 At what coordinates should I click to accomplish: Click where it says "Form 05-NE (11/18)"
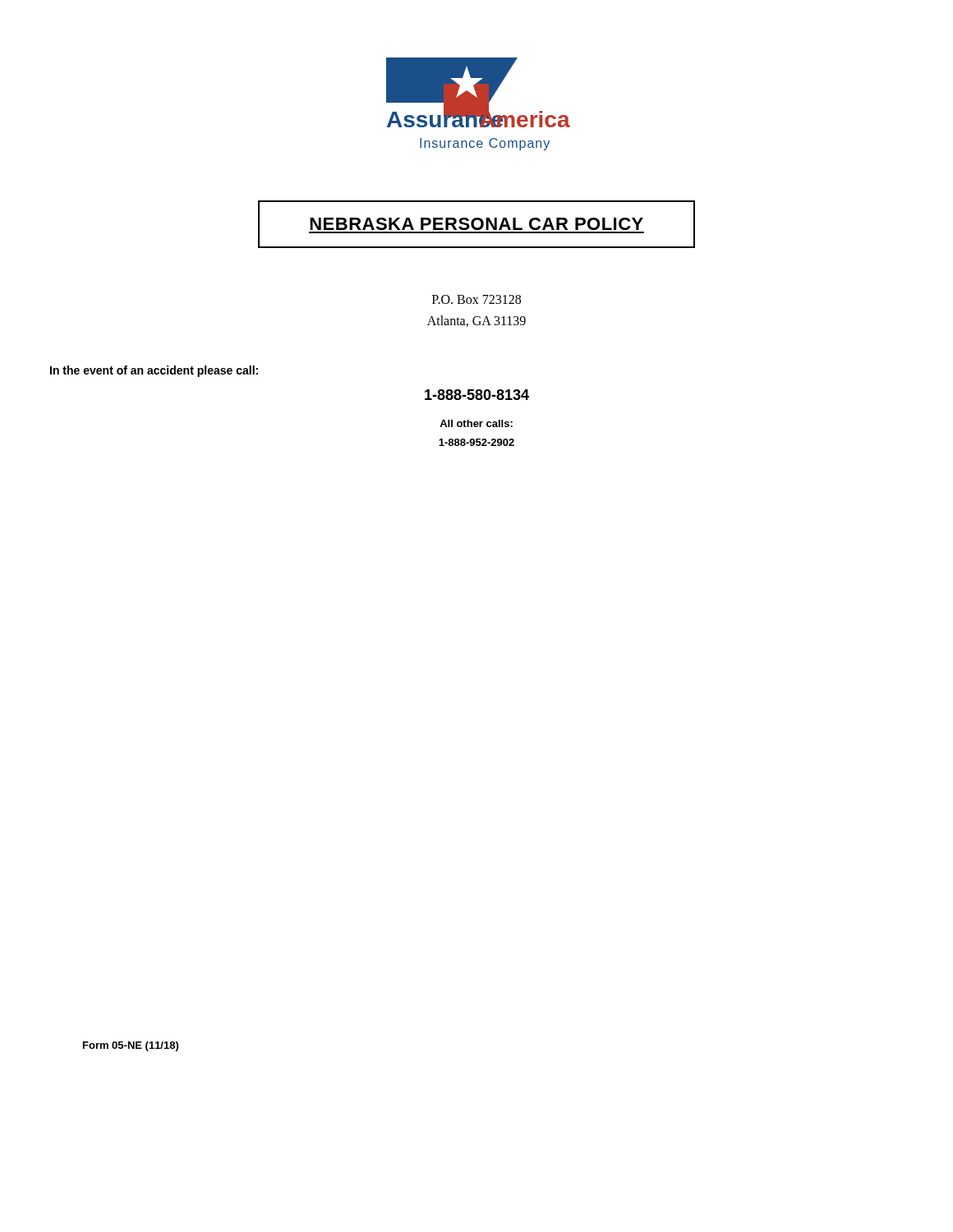point(131,1045)
